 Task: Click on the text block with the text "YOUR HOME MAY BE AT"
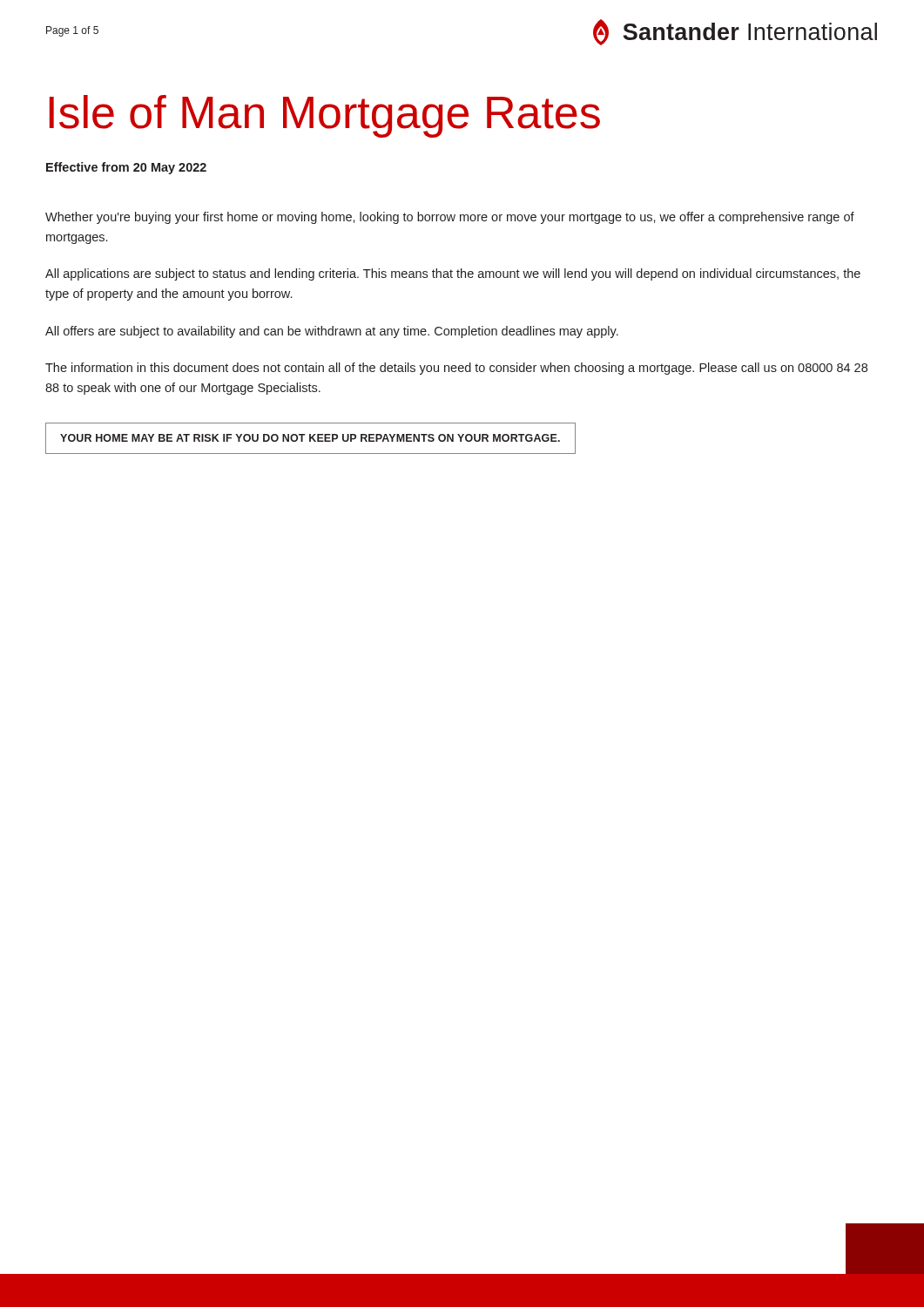[x=310, y=438]
